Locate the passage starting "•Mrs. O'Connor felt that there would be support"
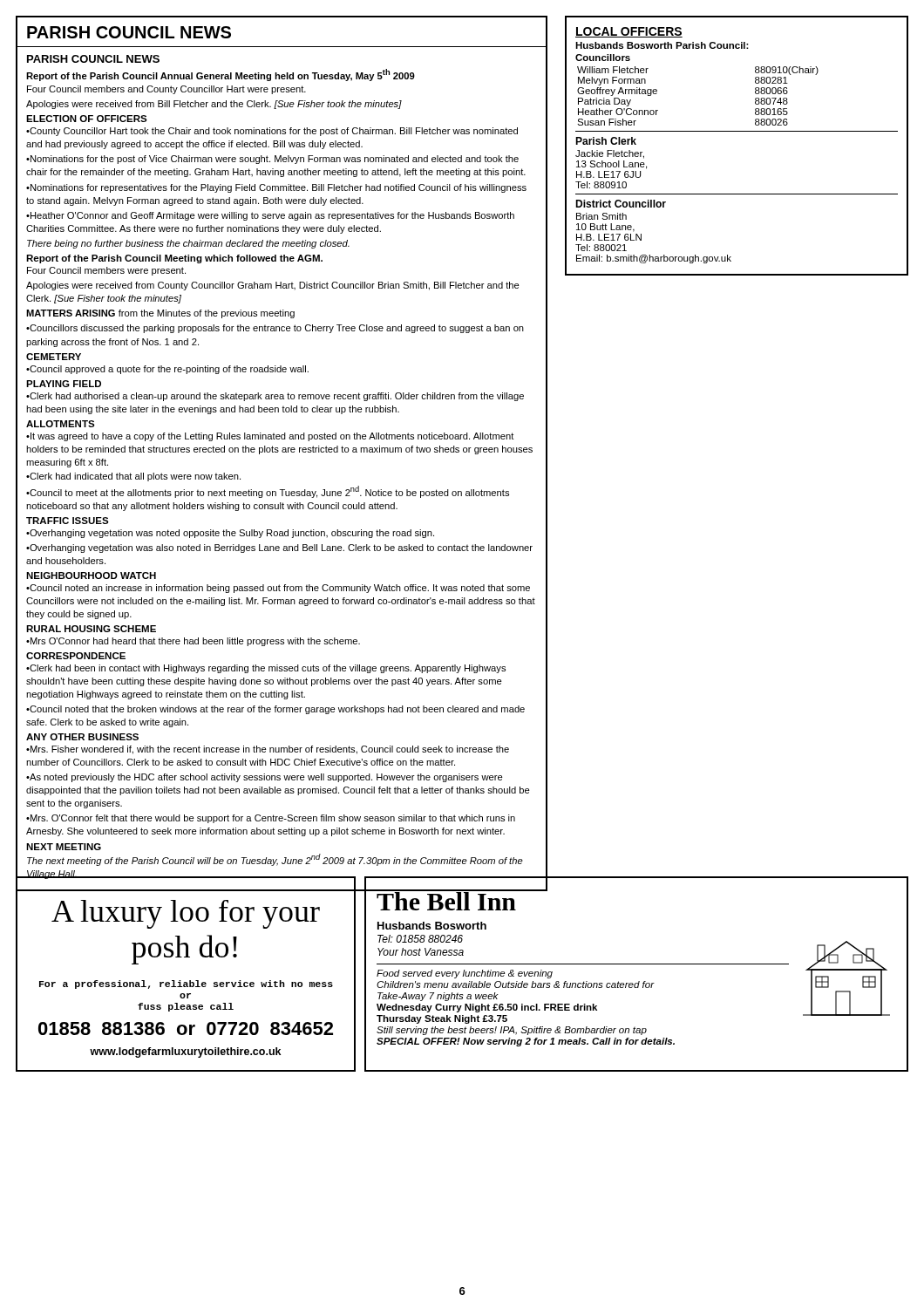924x1308 pixels. [271, 825]
